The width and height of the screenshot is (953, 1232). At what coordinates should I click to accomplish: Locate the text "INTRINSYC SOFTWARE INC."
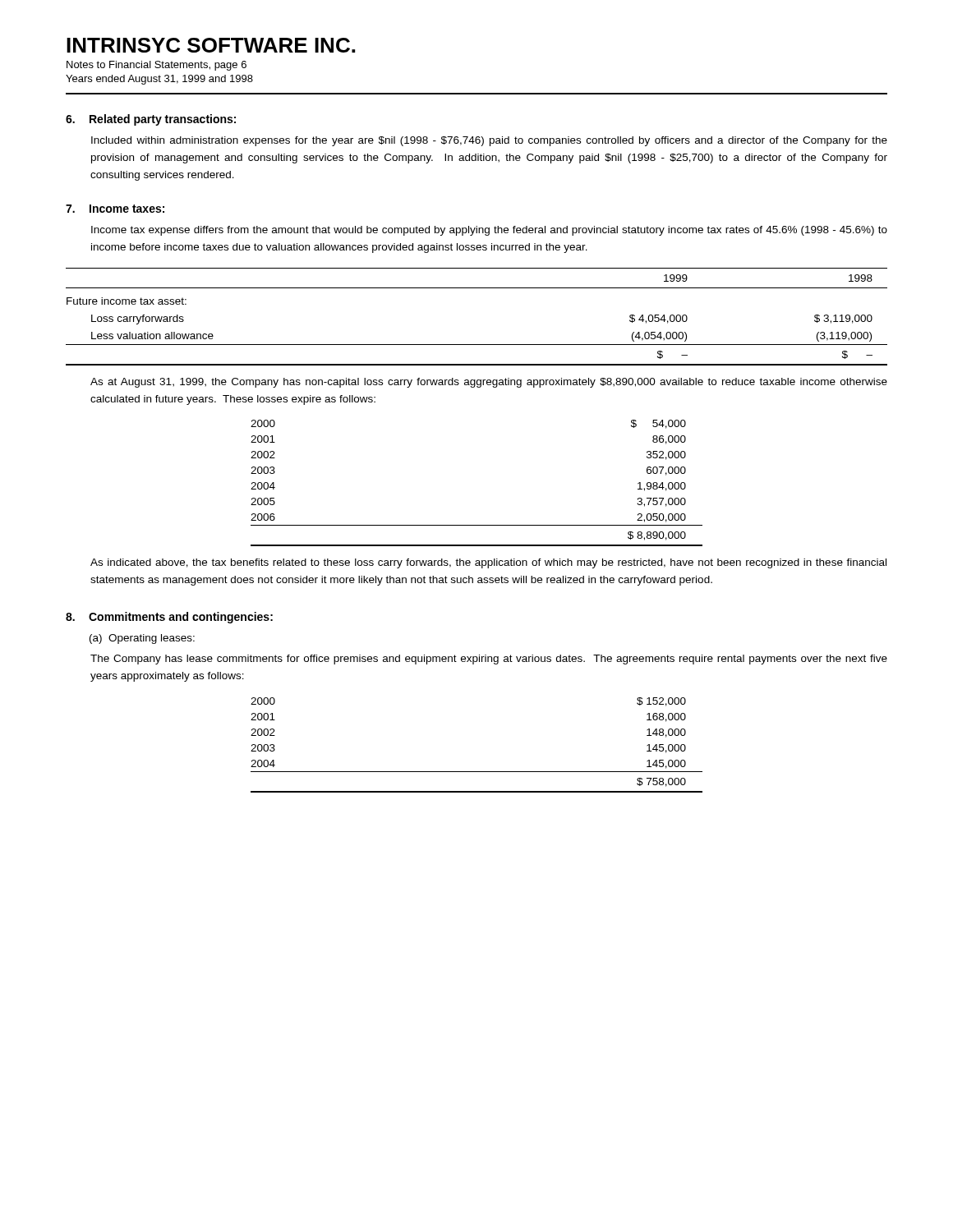211,45
